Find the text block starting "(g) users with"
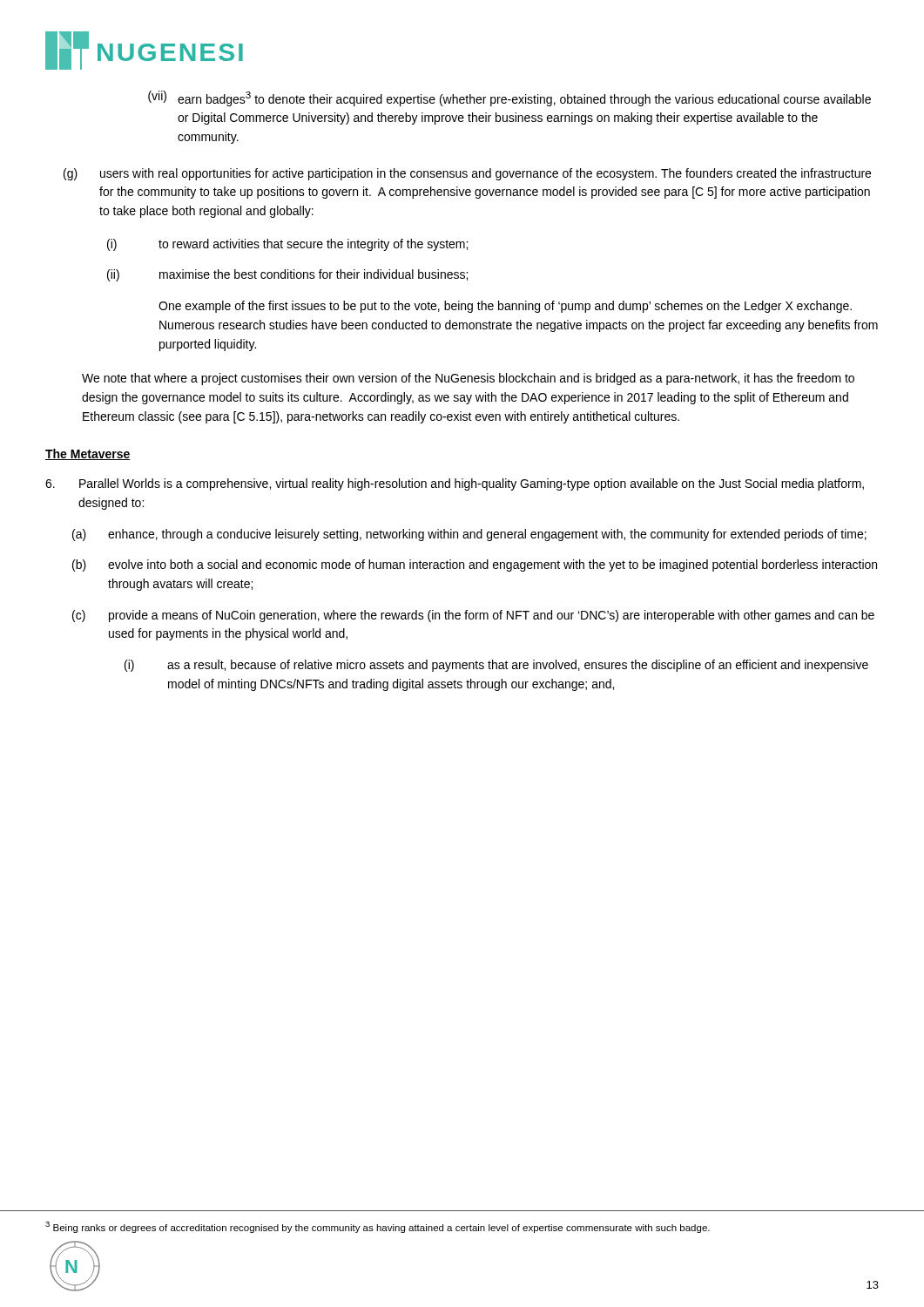This screenshot has width=924, height=1307. coord(471,193)
